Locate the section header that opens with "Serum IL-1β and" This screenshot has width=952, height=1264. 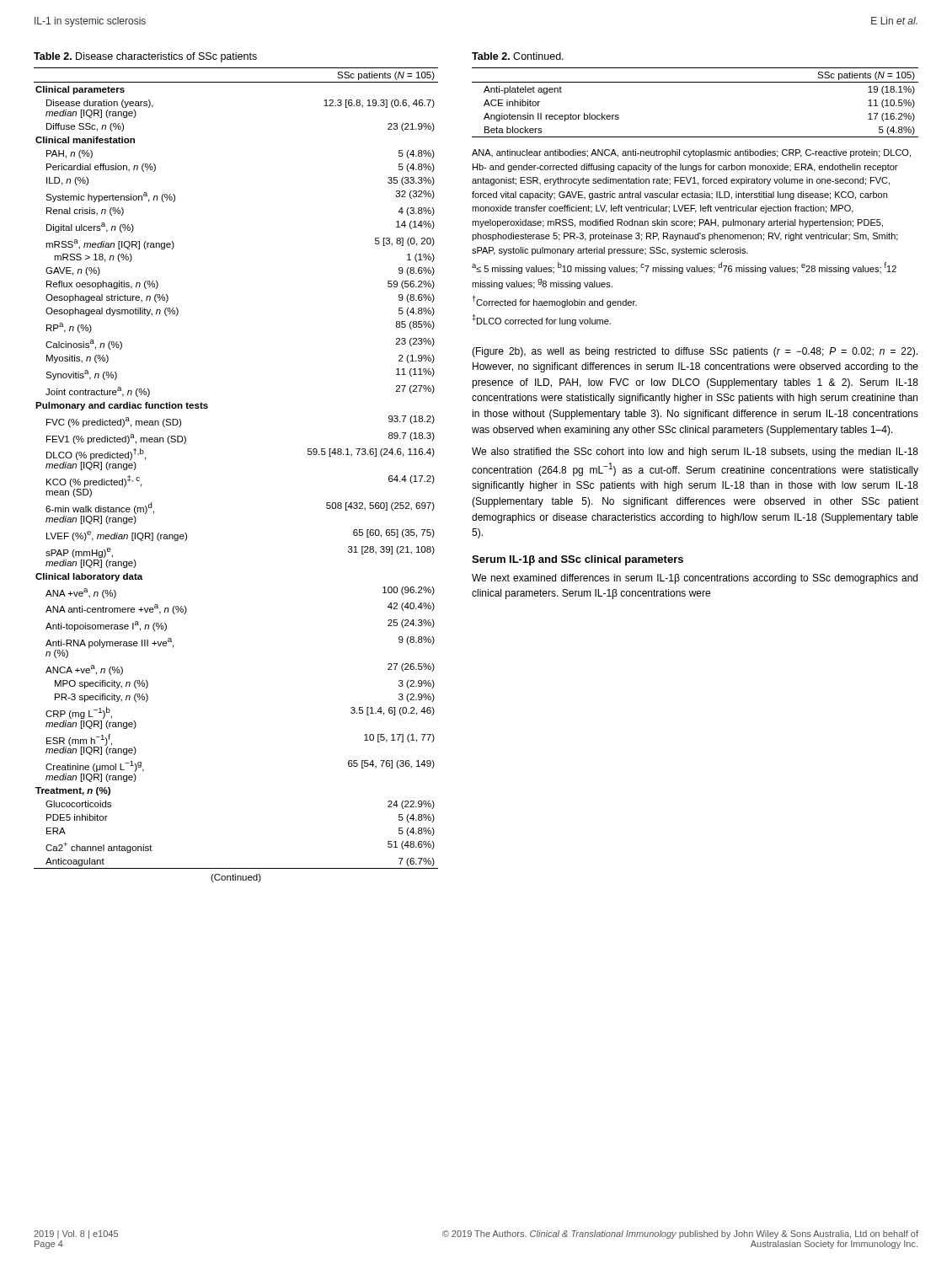pyautogui.click(x=578, y=559)
